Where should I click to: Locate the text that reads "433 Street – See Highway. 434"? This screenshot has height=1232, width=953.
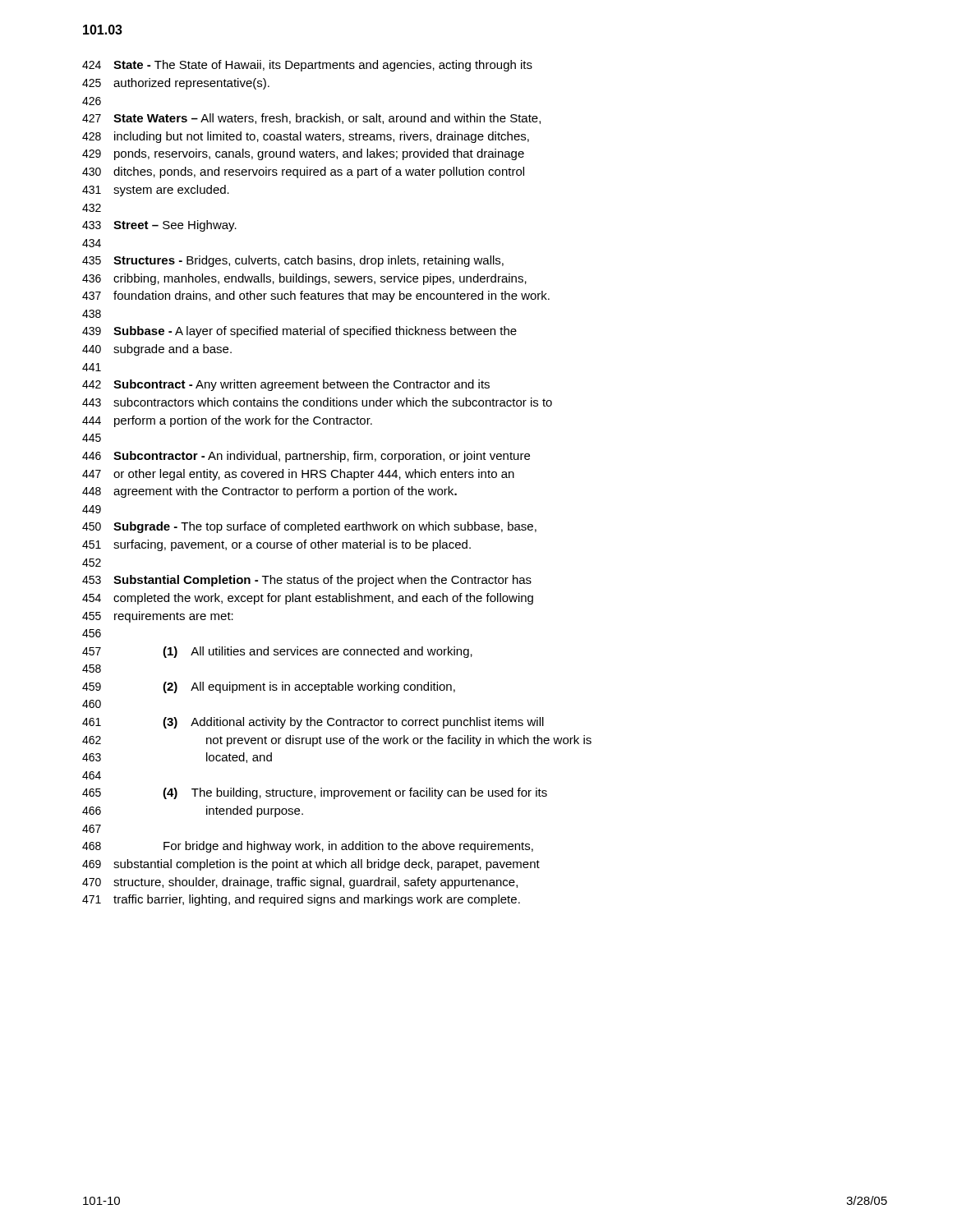tap(159, 226)
